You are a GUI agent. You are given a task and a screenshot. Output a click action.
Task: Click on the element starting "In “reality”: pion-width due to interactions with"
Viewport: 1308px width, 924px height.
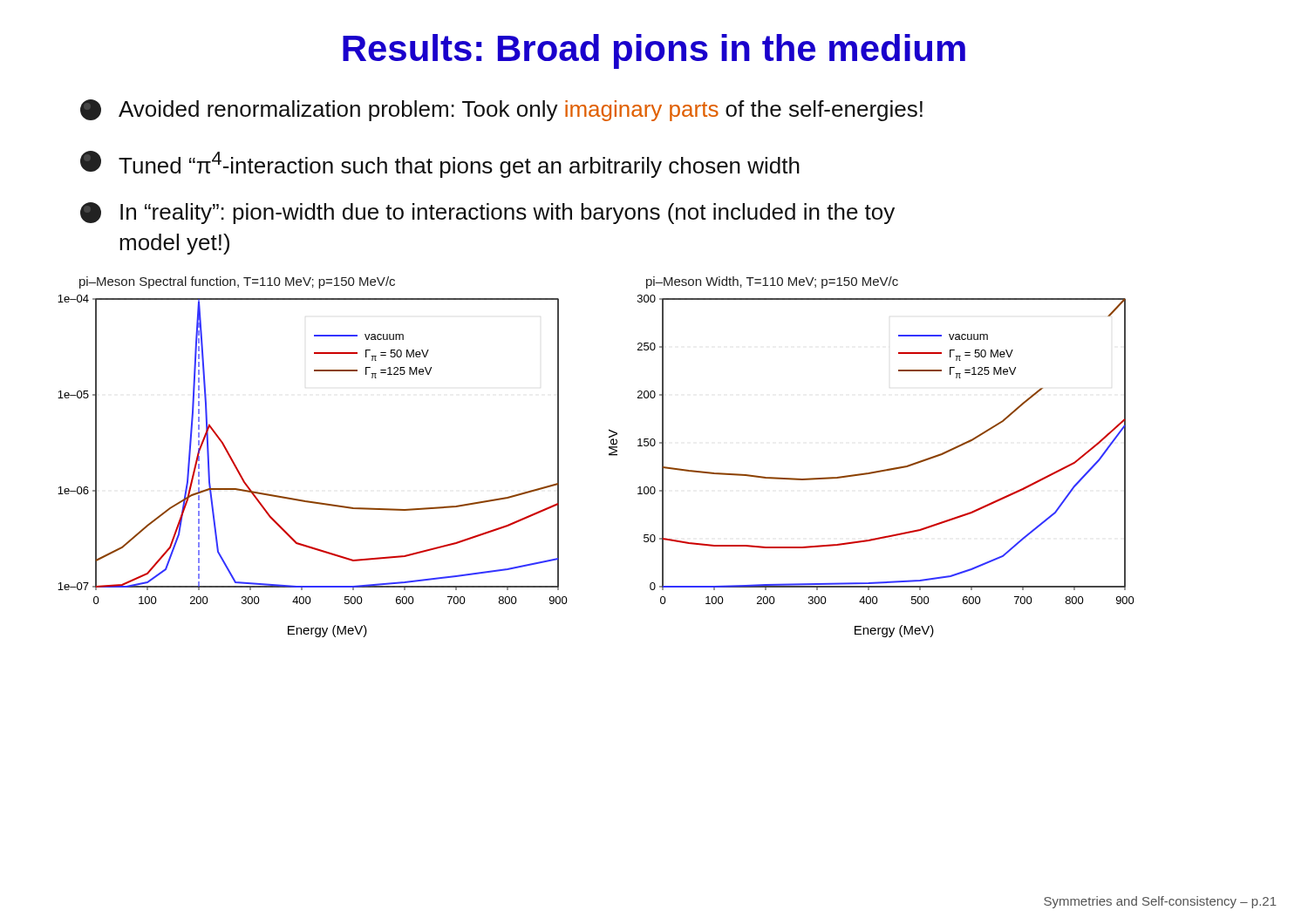point(487,228)
